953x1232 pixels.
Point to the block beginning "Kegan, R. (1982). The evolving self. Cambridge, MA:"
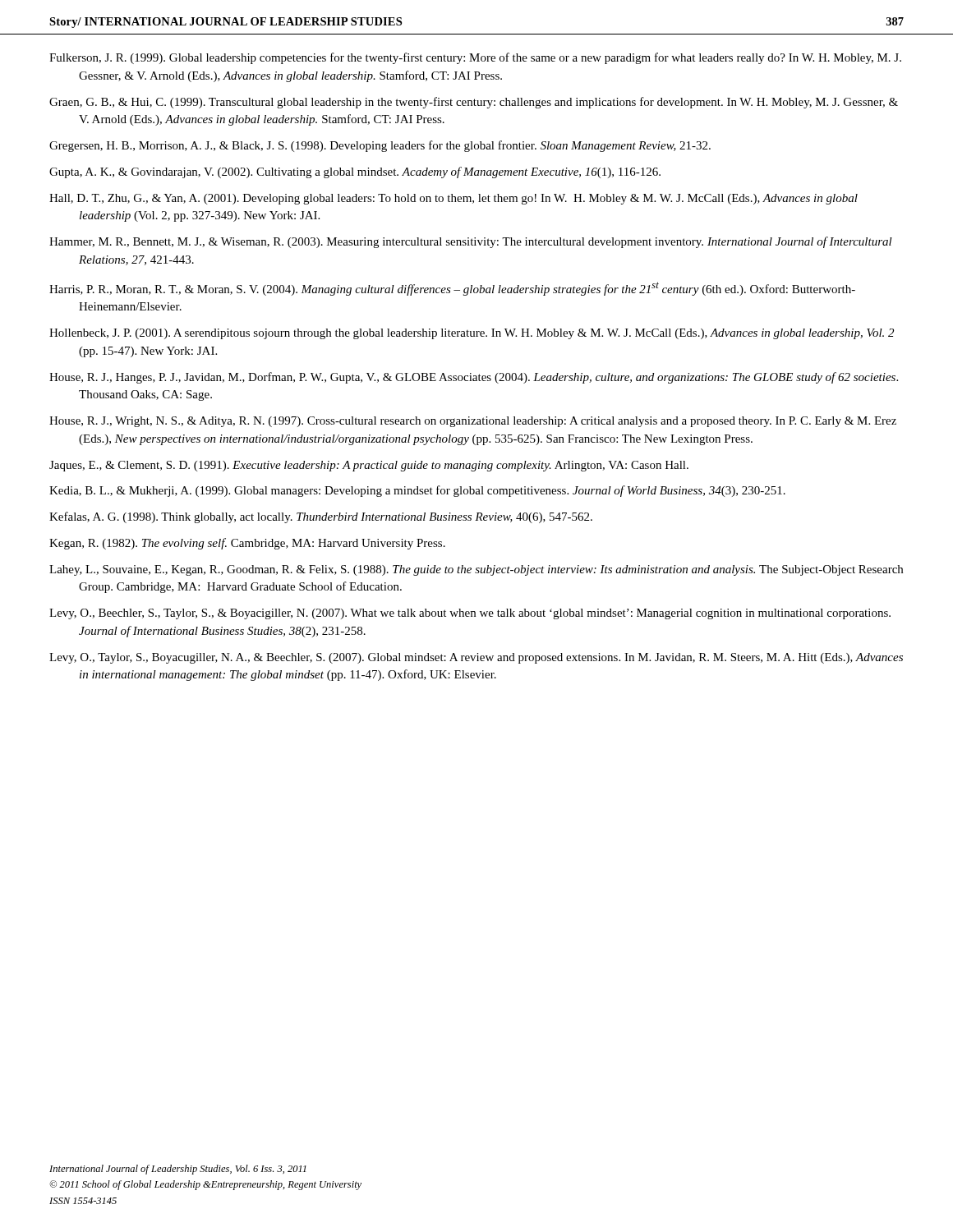pos(247,543)
